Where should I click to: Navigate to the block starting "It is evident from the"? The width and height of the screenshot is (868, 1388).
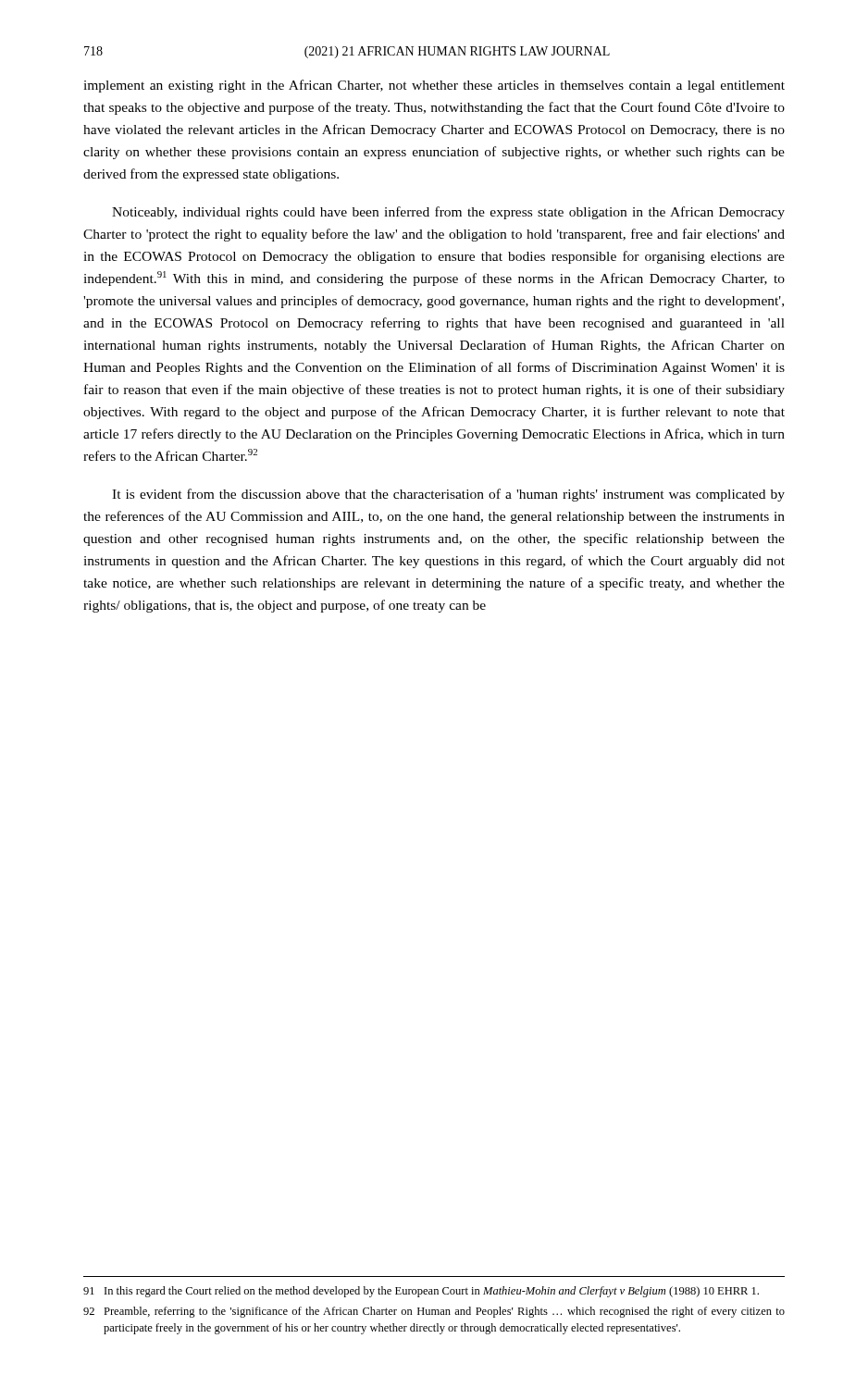434,550
